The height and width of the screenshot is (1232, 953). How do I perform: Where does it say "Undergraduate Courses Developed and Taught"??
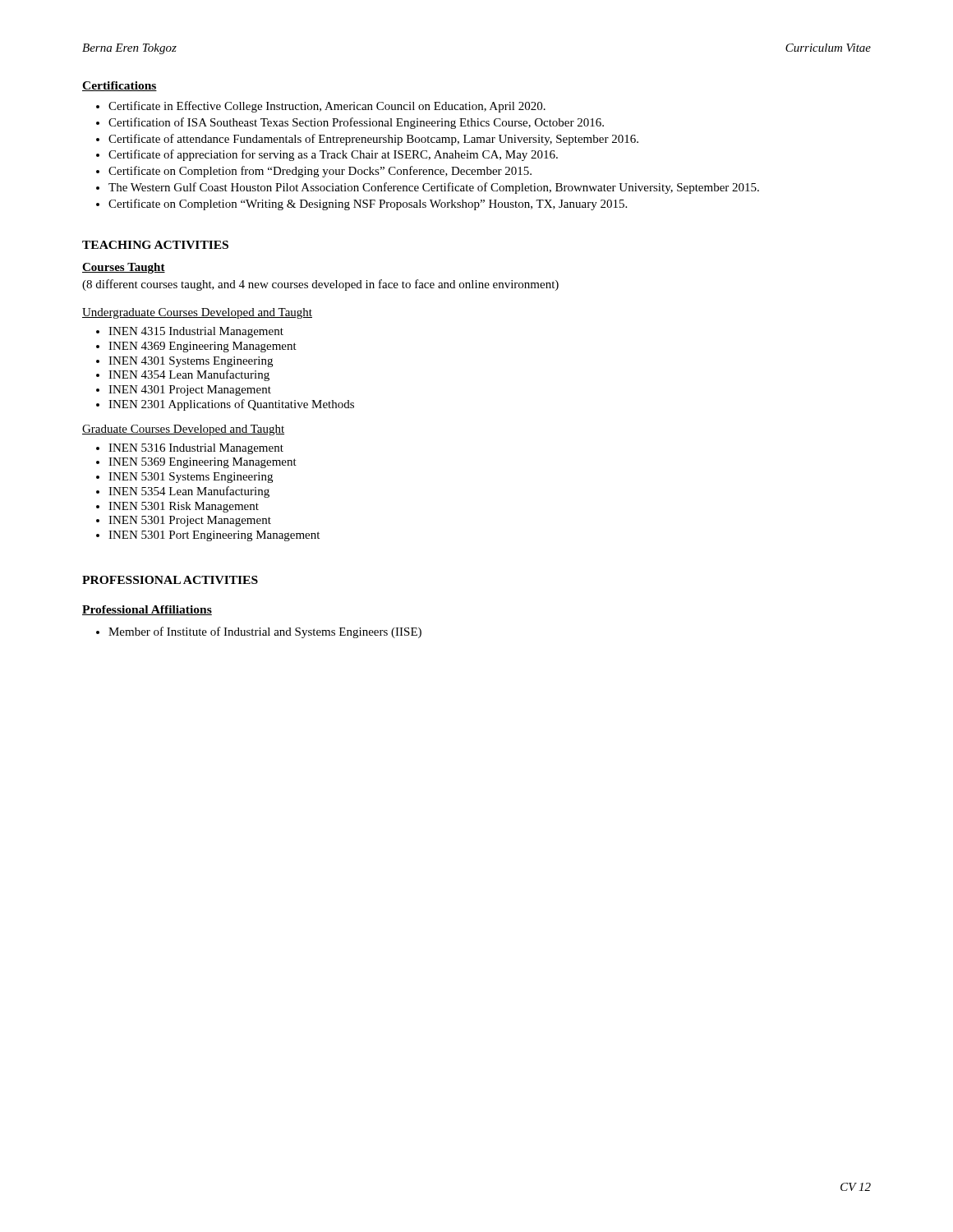tap(197, 312)
